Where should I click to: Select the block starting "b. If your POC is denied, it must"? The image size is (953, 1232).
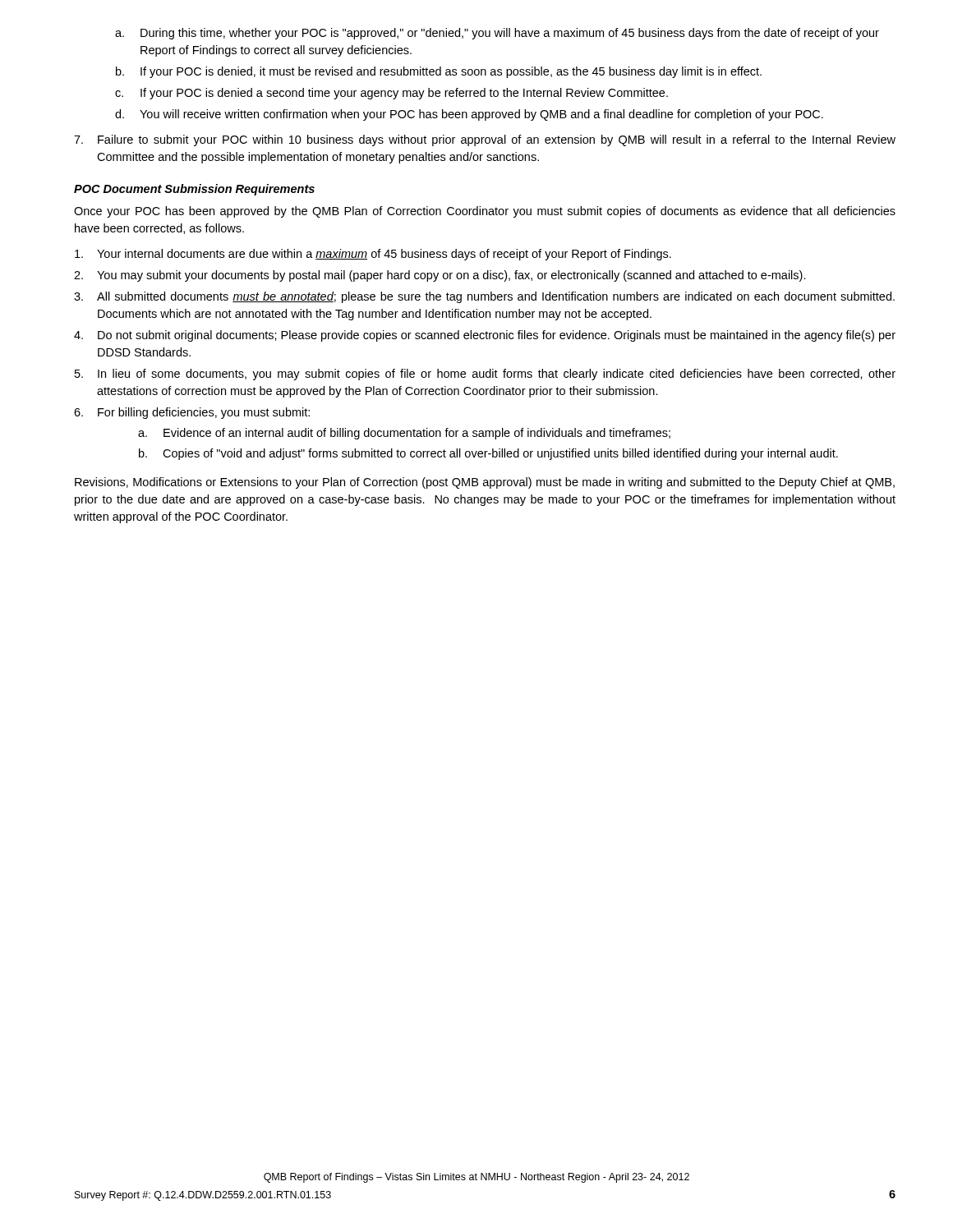pyautogui.click(x=439, y=72)
